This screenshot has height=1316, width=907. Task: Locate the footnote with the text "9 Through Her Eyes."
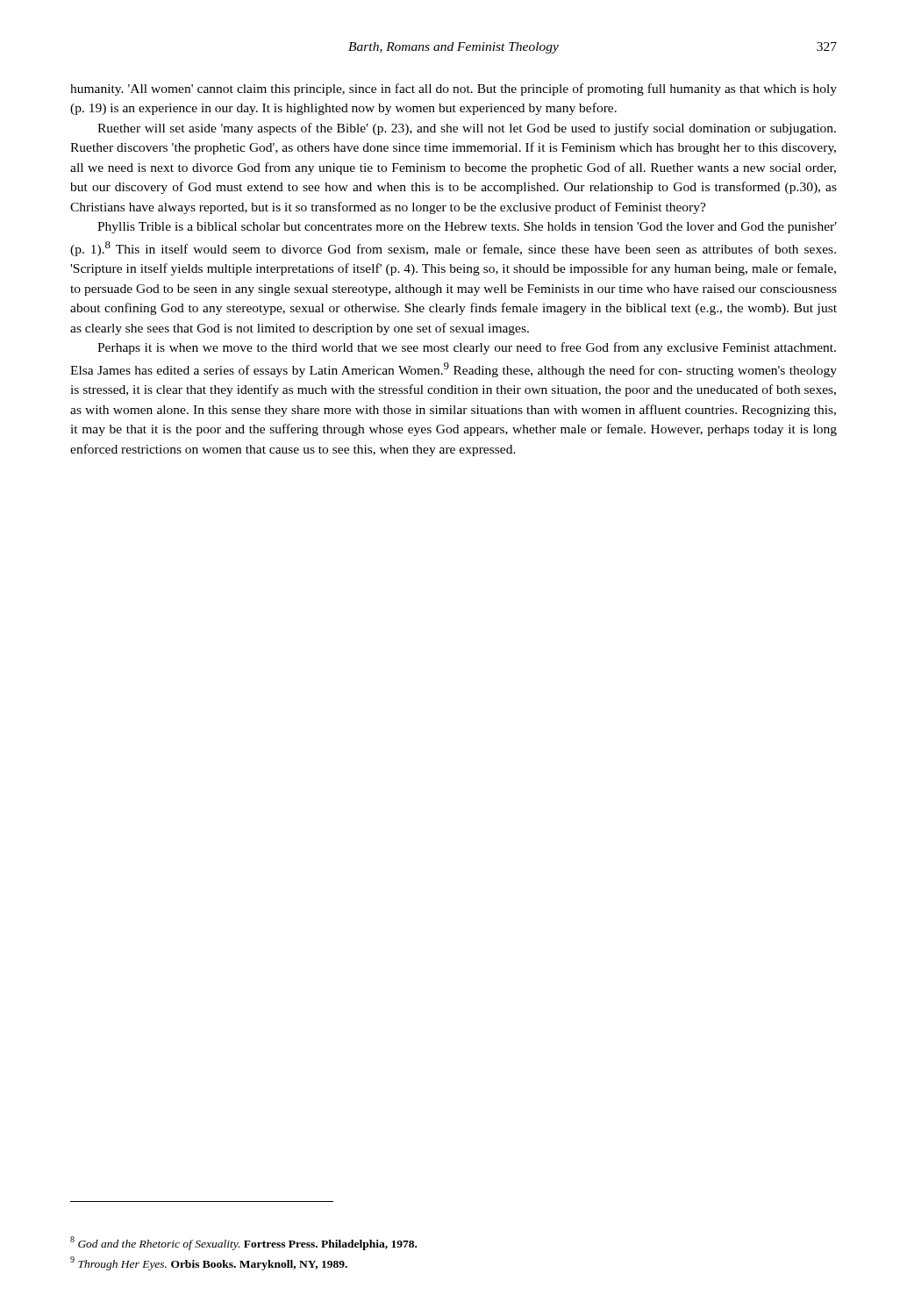click(209, 1262)
